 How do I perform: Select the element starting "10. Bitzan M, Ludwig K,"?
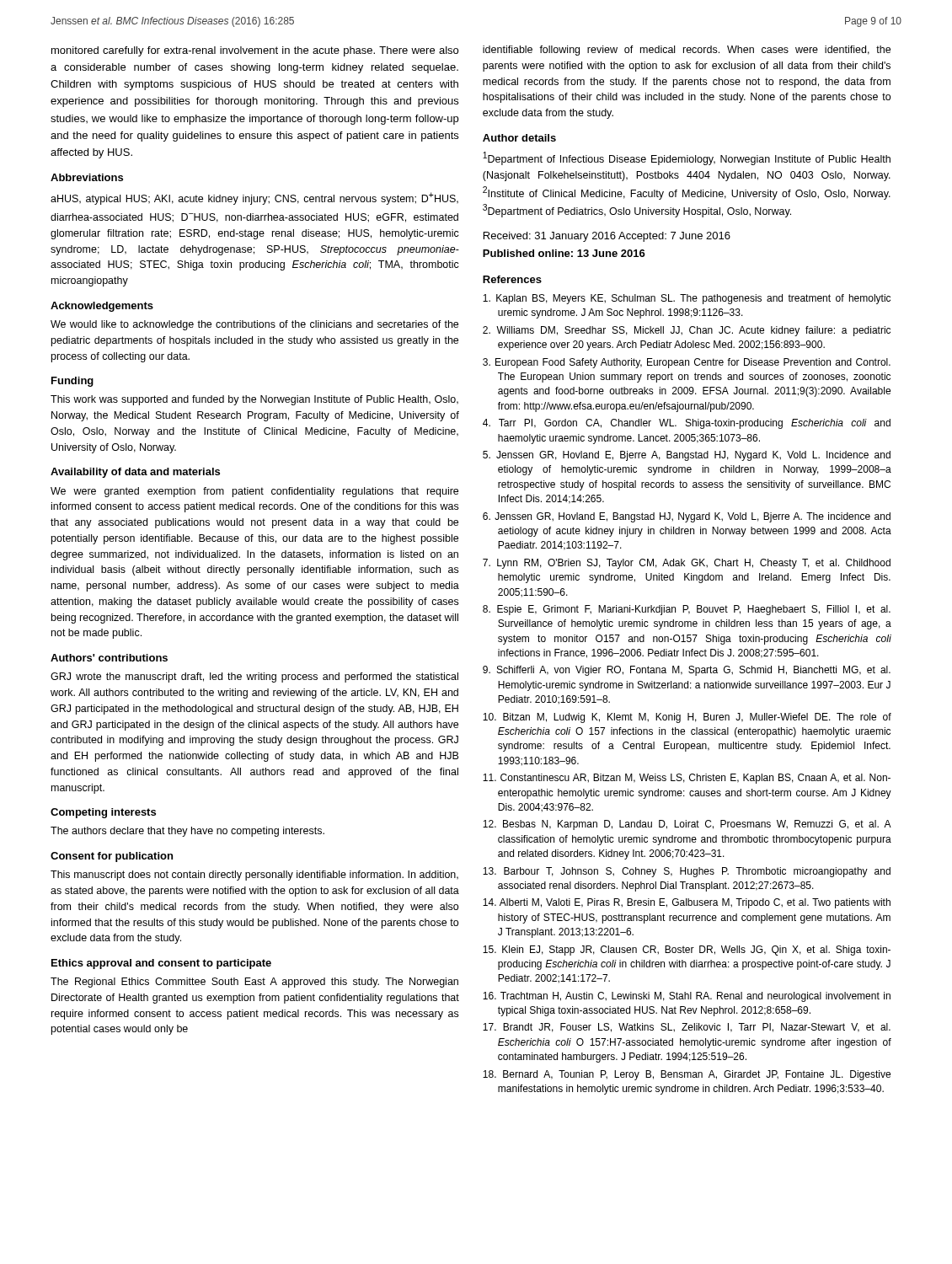[x=687, y=739]
